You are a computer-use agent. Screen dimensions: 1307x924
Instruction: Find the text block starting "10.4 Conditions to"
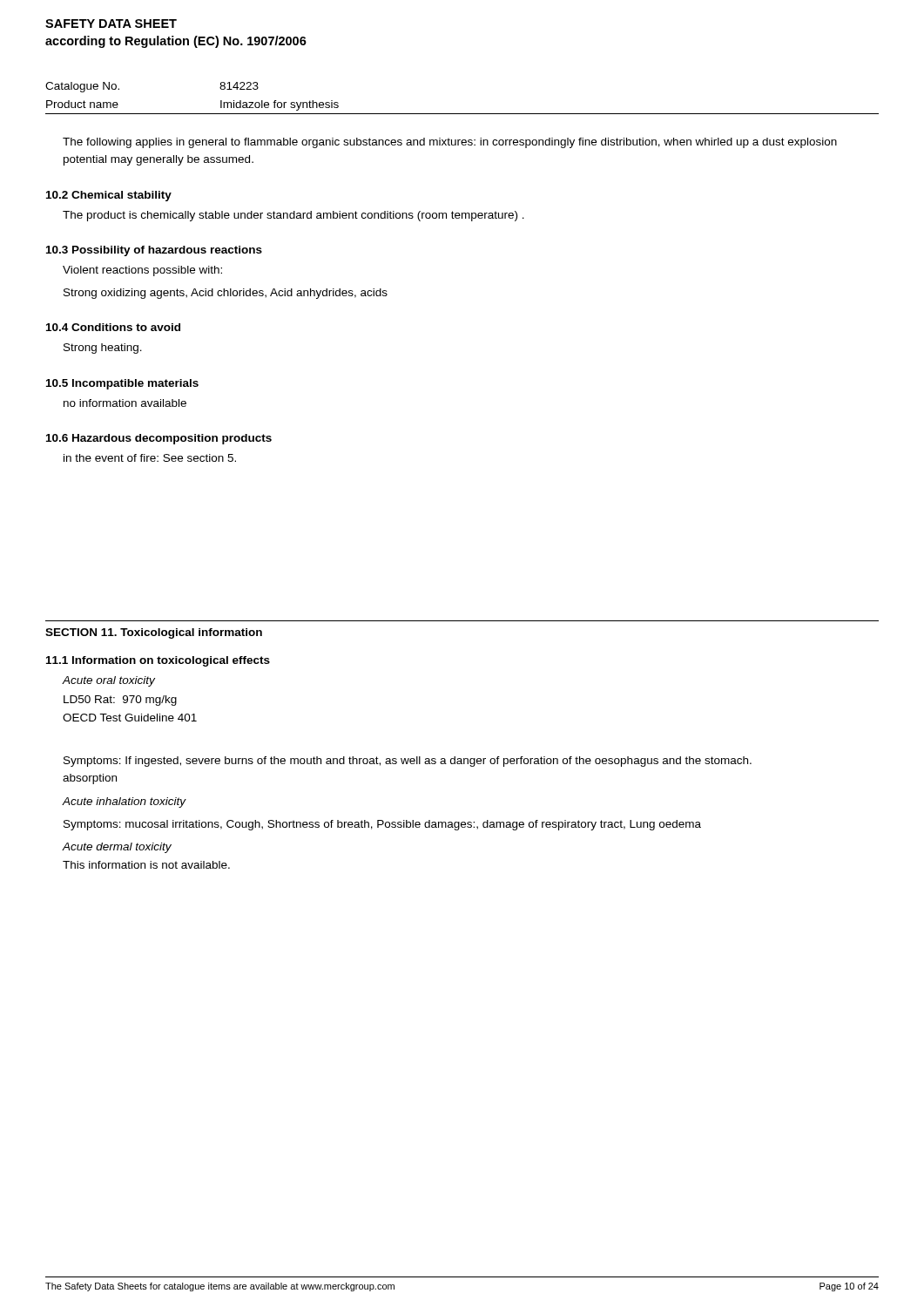113,327
